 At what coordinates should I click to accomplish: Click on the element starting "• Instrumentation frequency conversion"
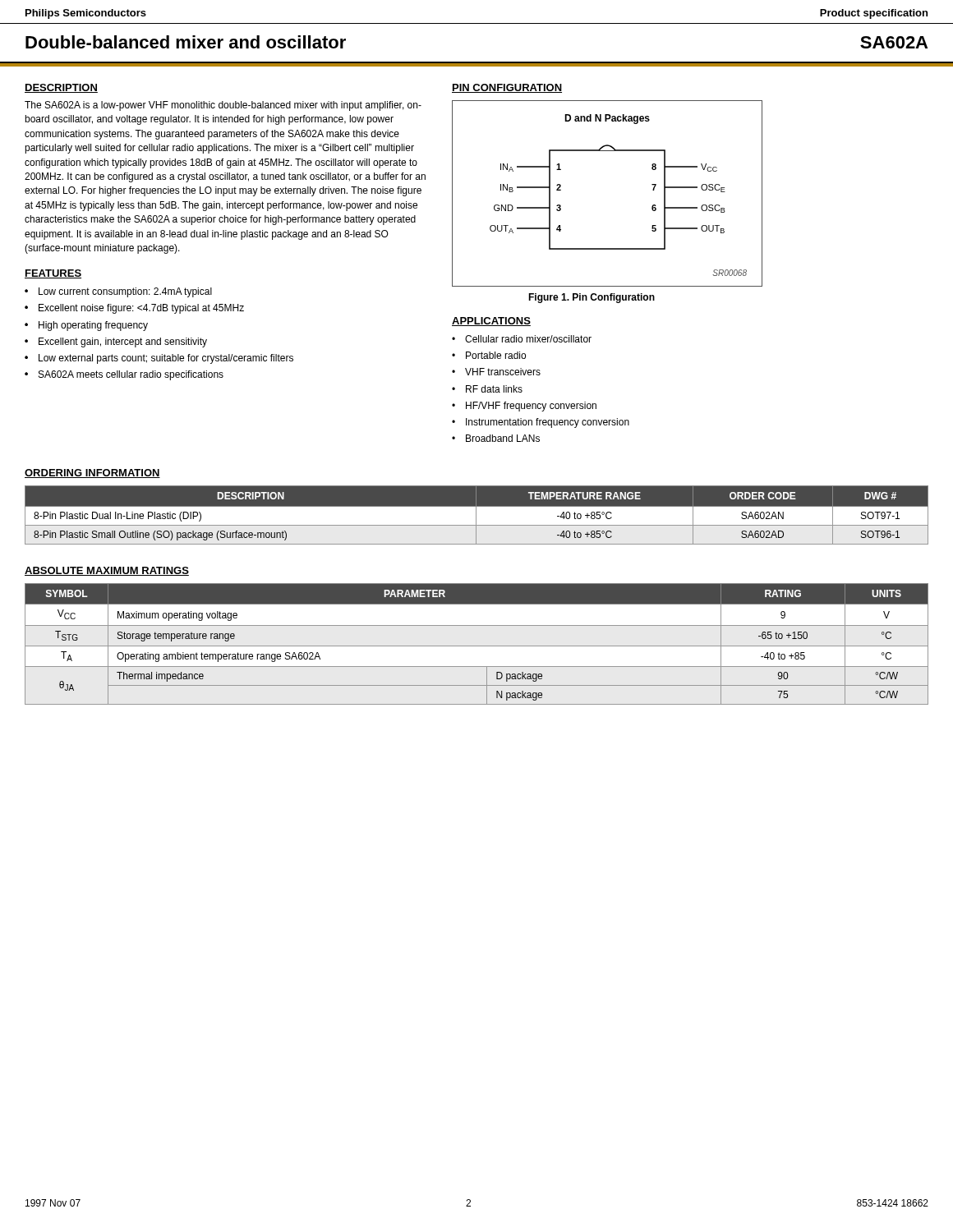click(x=541, y=423)
